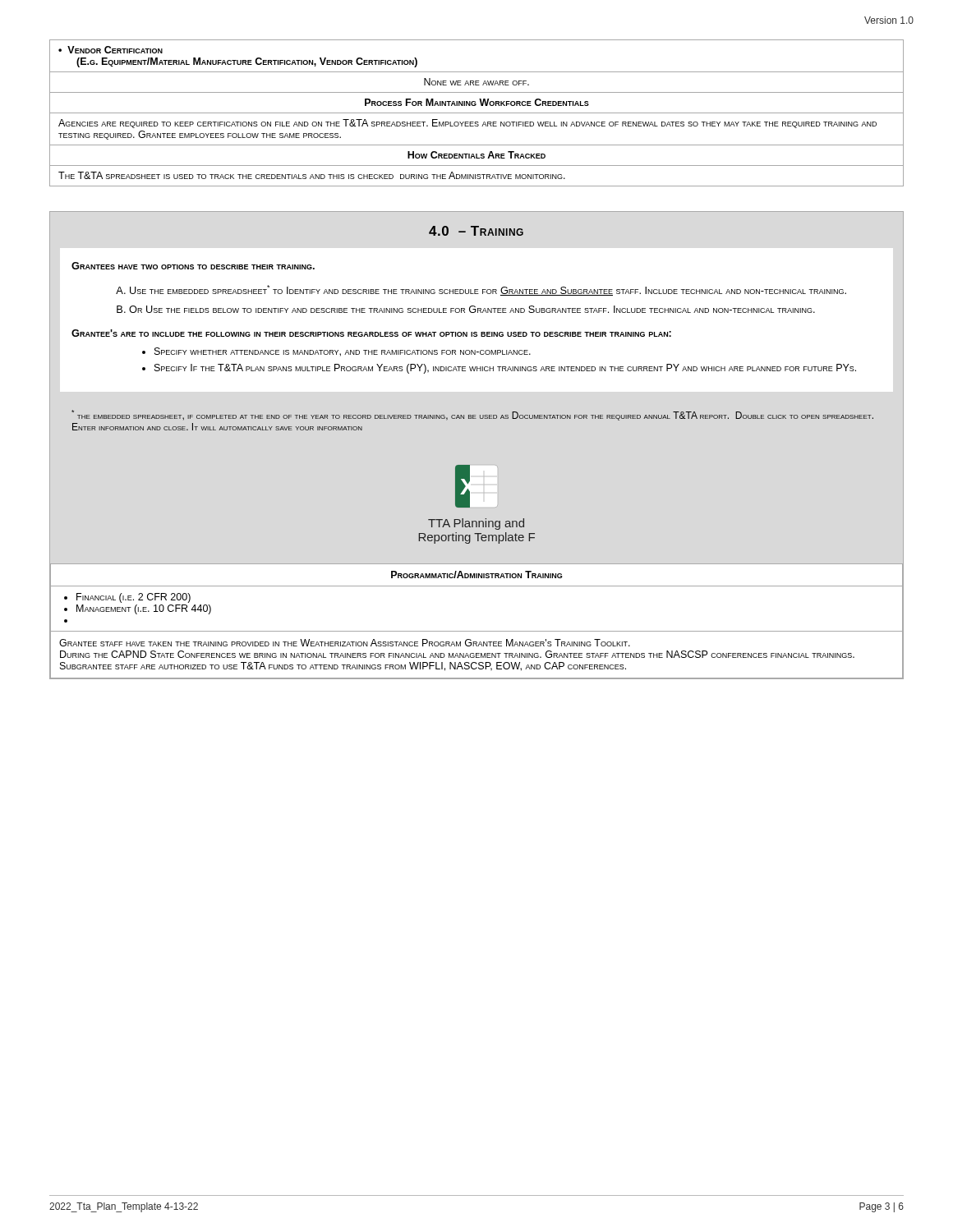
Task: Find the illustration
Action: click(x=476, y=507)
